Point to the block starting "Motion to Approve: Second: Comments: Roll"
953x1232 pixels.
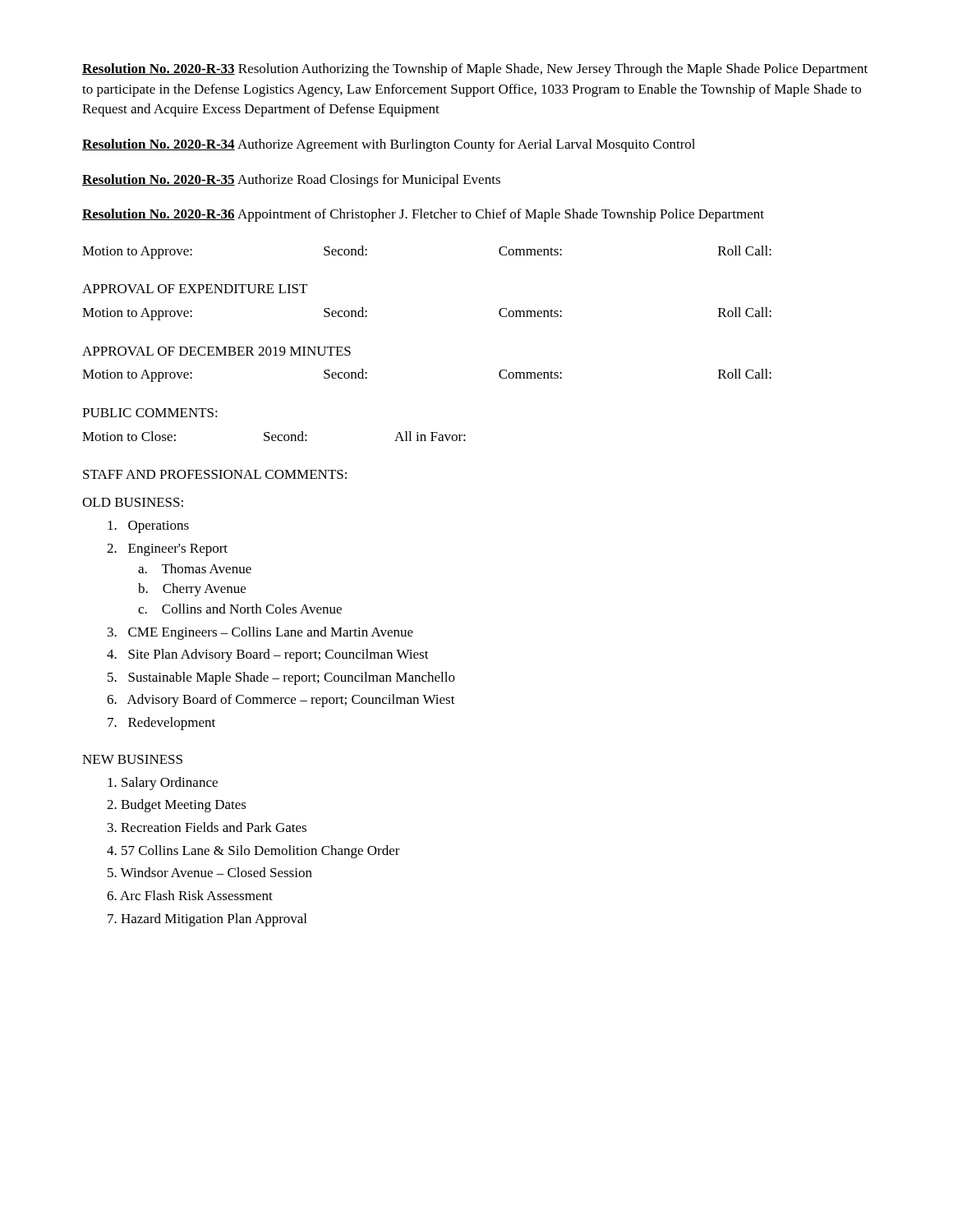point(132,252)
